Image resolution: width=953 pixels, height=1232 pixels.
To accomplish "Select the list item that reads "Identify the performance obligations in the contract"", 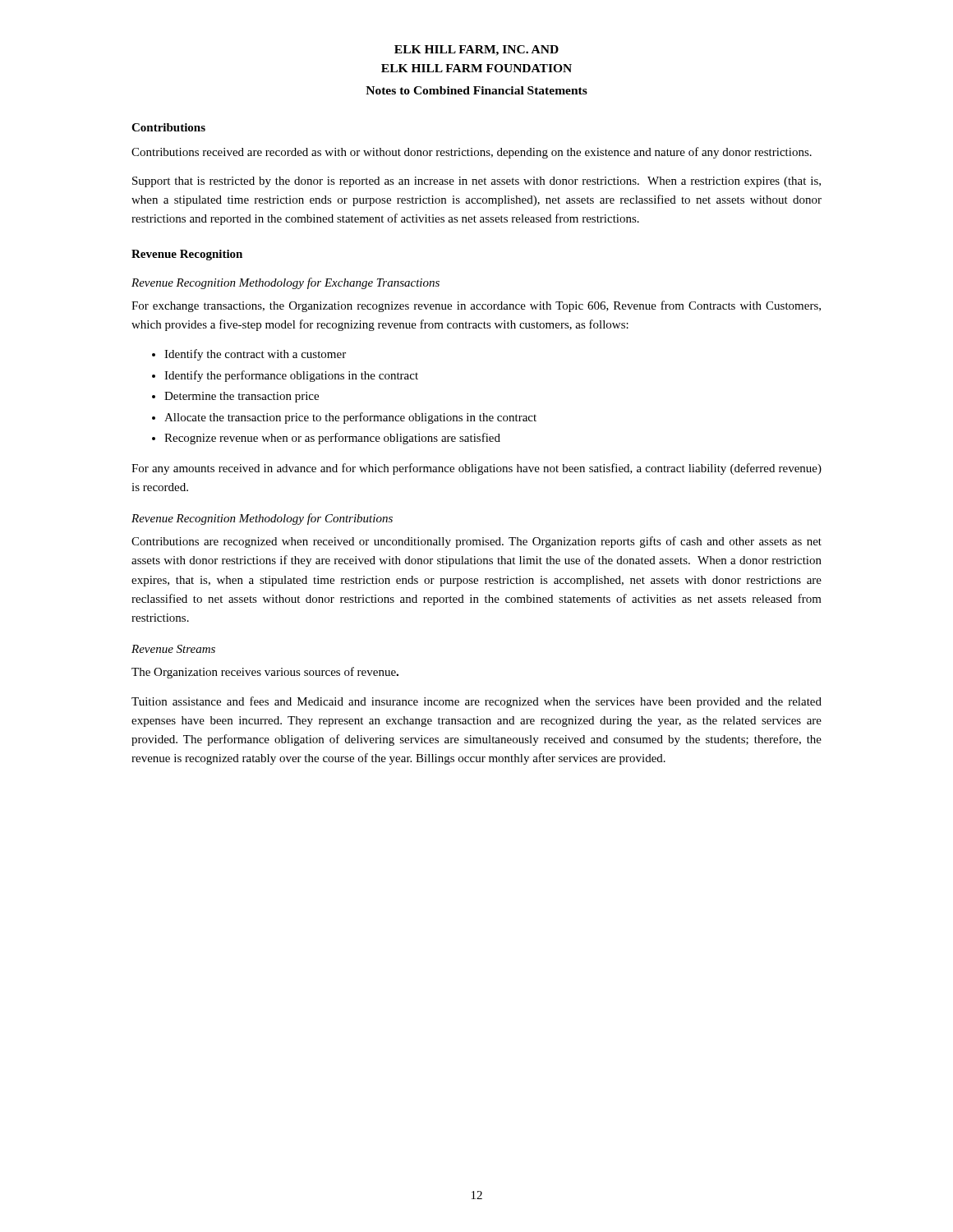I will click(291, 375).
